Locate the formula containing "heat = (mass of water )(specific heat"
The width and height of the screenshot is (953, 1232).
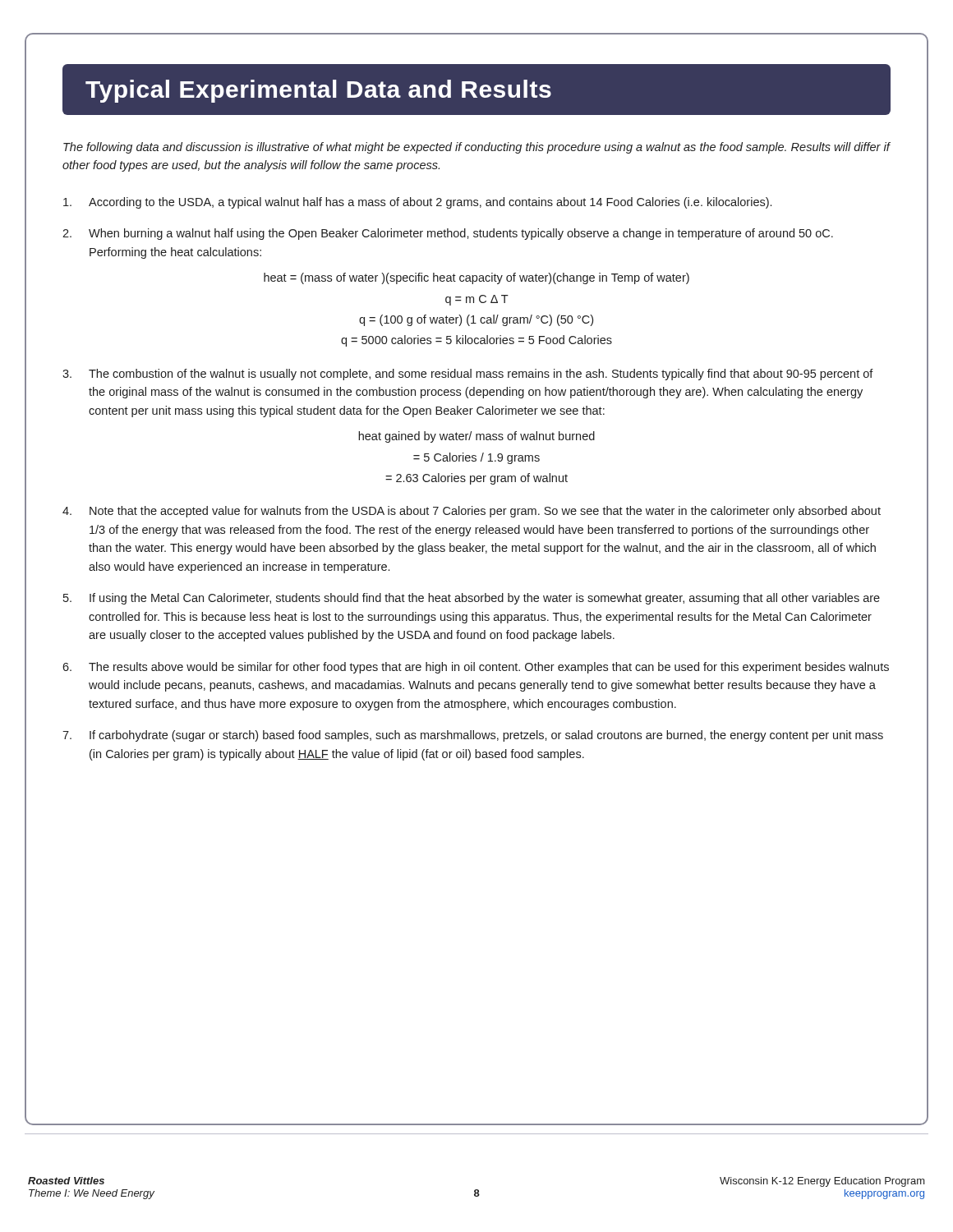coord(476,309)
